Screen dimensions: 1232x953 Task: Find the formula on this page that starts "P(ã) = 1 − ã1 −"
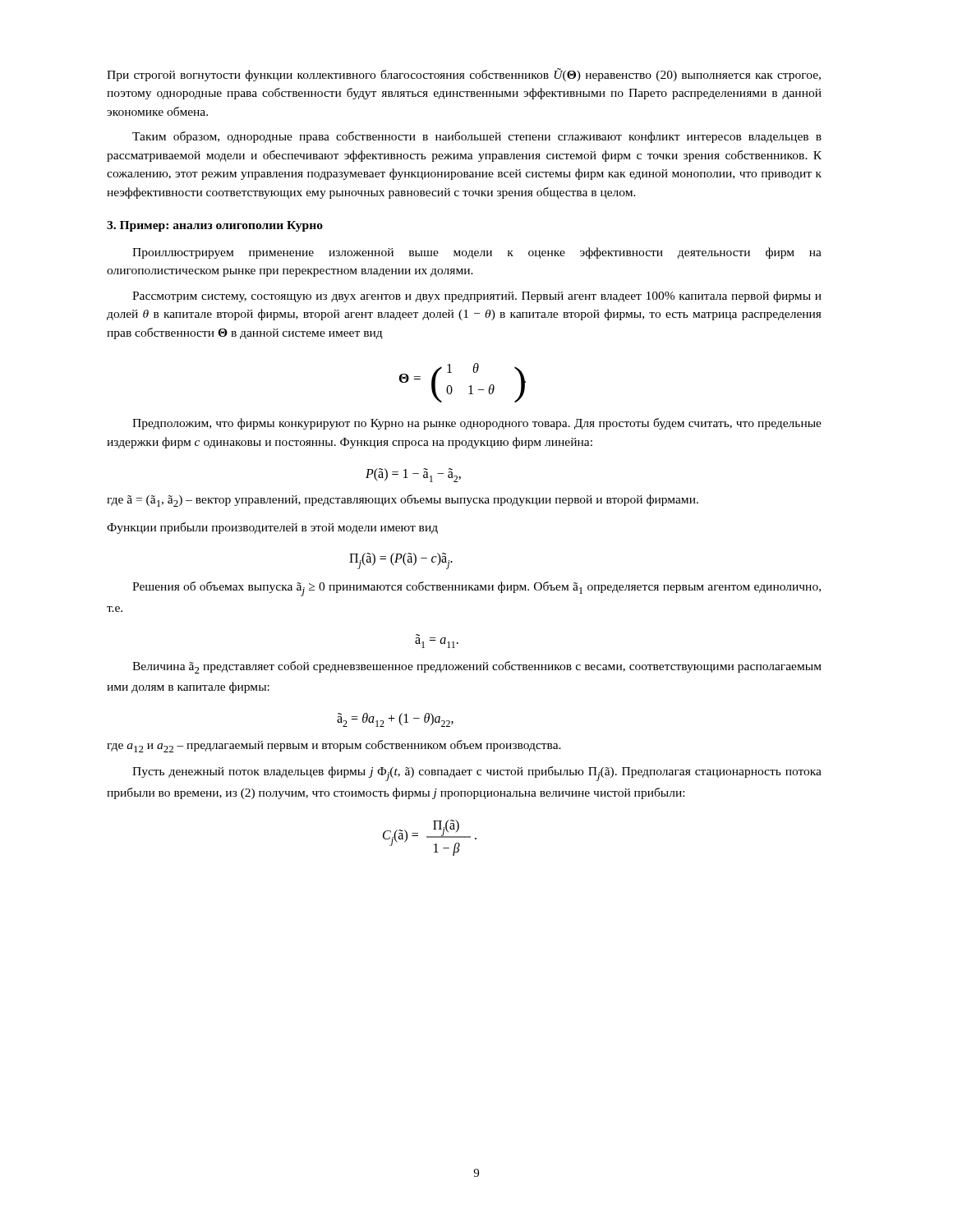[464, 474]
